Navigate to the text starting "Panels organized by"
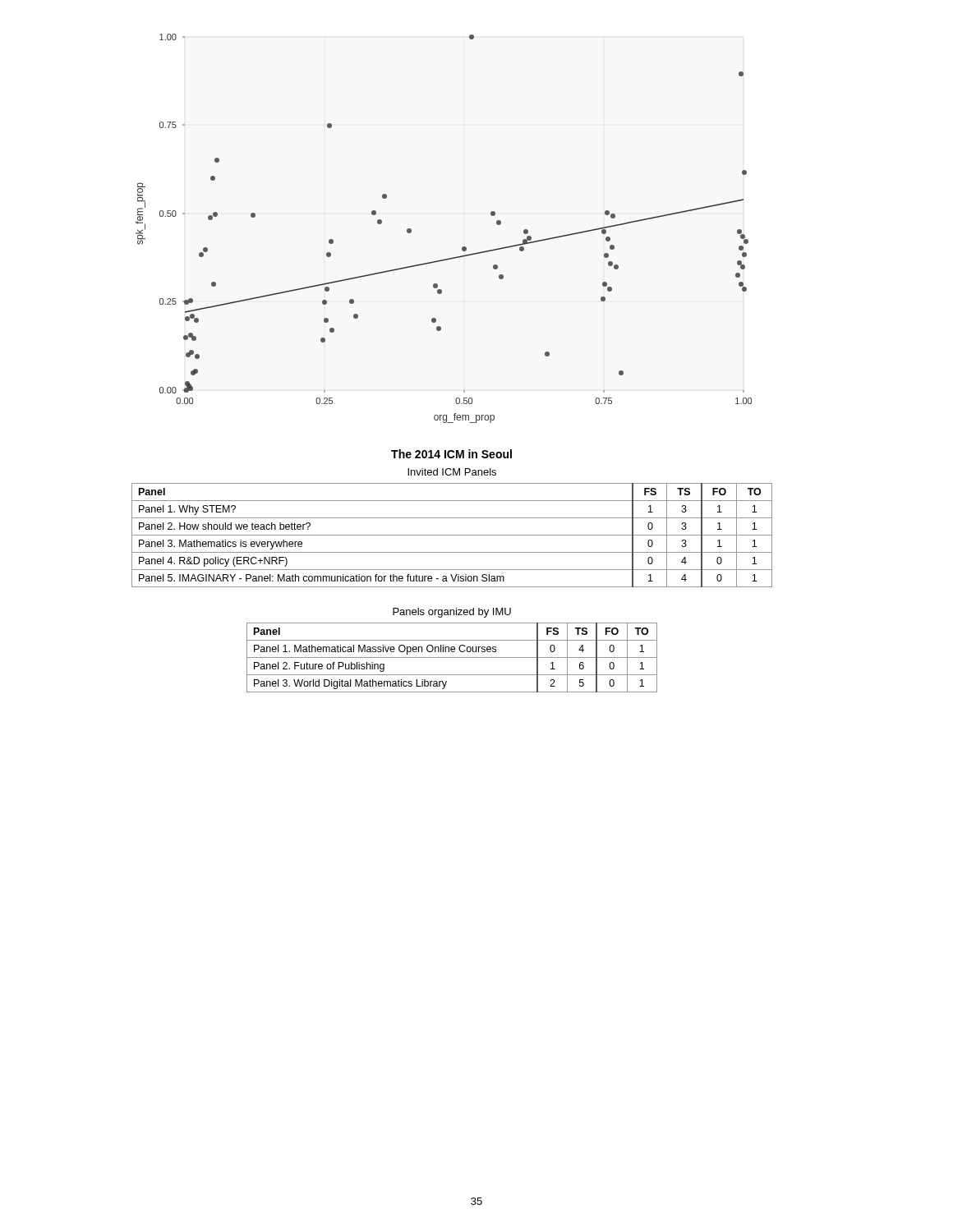The height and width of the screenshot is (1232, 953). pos(452,611)
